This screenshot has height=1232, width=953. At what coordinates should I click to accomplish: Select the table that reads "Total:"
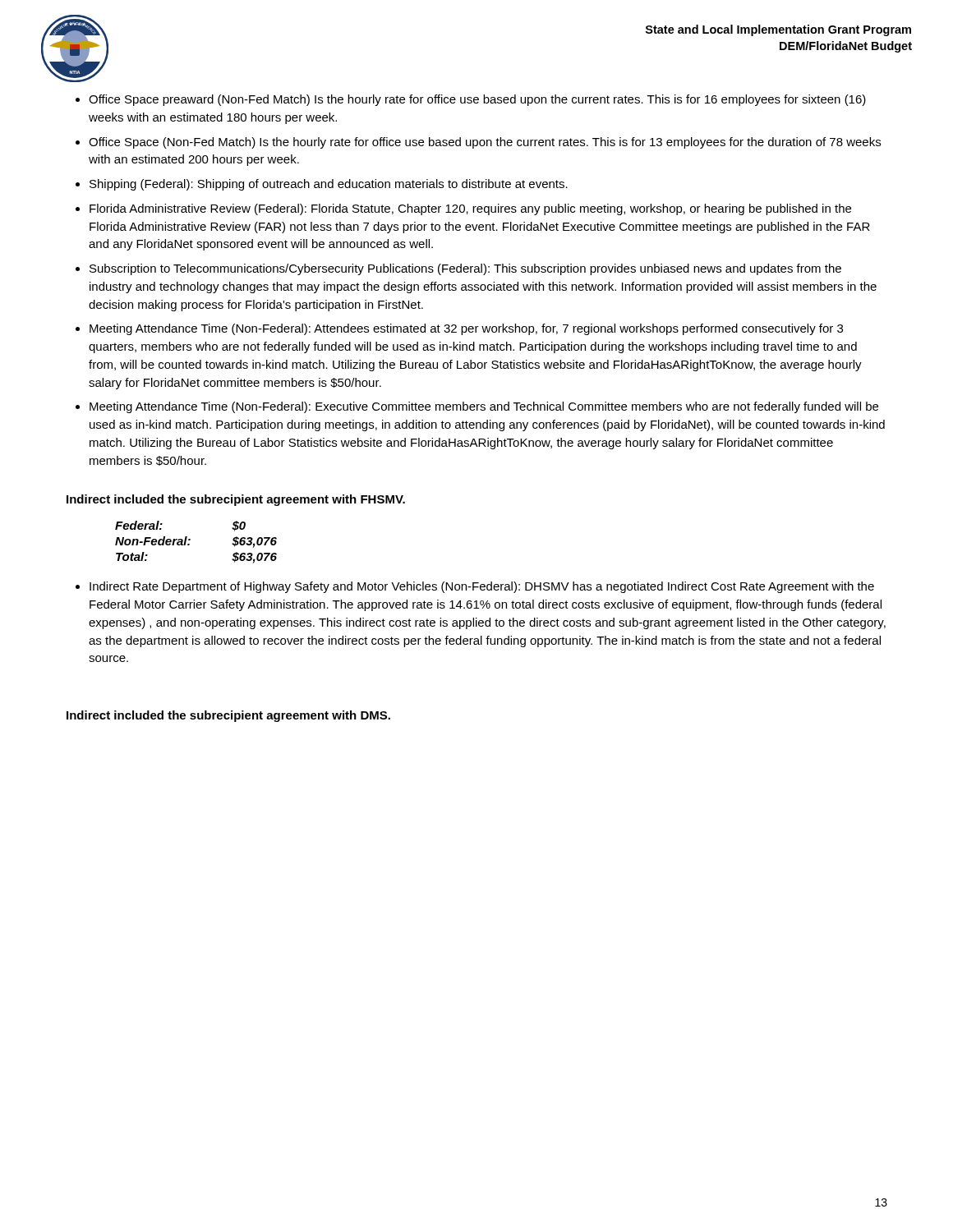(501, 541)
